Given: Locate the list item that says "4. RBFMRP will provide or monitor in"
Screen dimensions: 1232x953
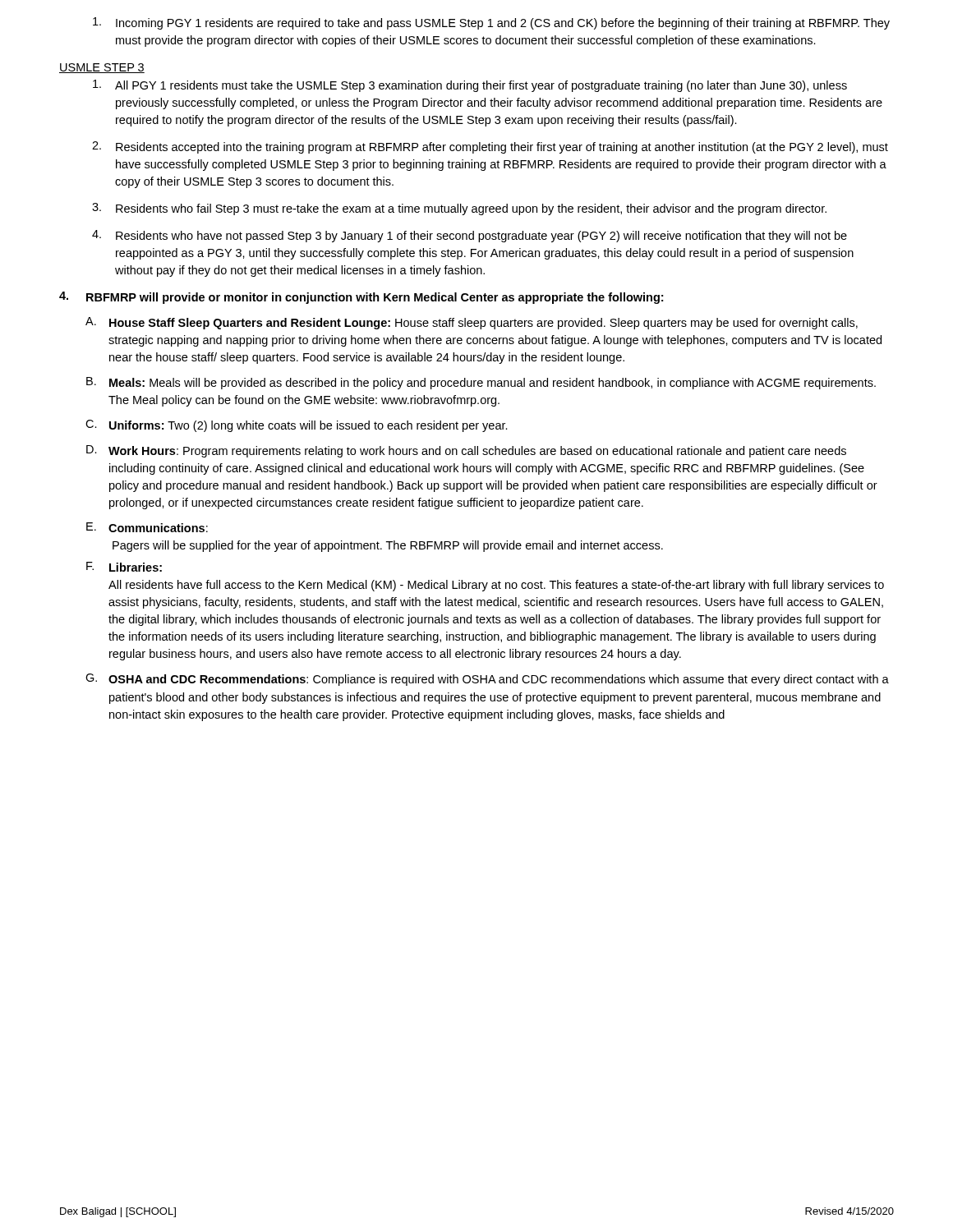Looking at the screenshot, I should pos(476,298).
